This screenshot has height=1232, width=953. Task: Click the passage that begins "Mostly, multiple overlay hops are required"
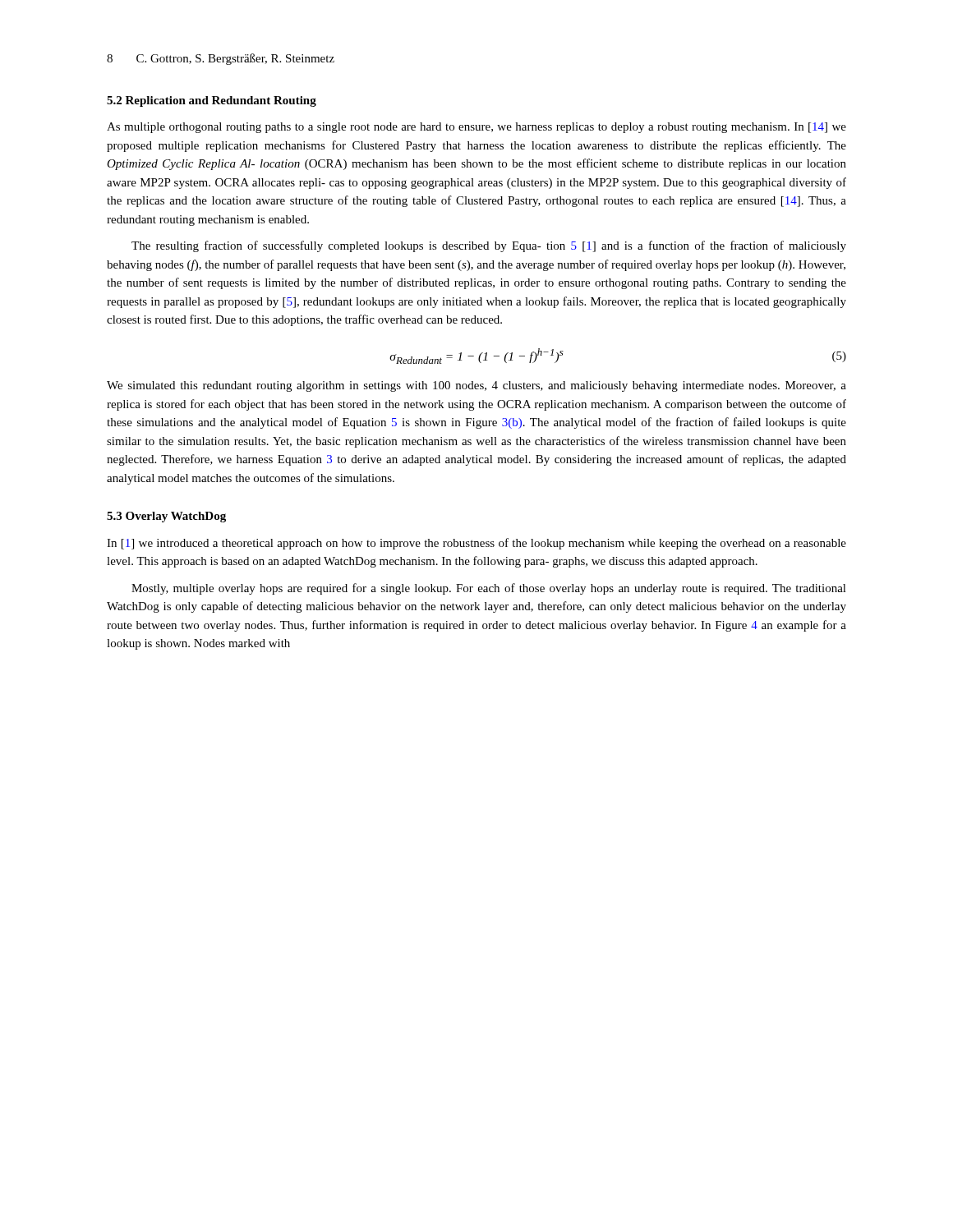[x=476, y=616]
